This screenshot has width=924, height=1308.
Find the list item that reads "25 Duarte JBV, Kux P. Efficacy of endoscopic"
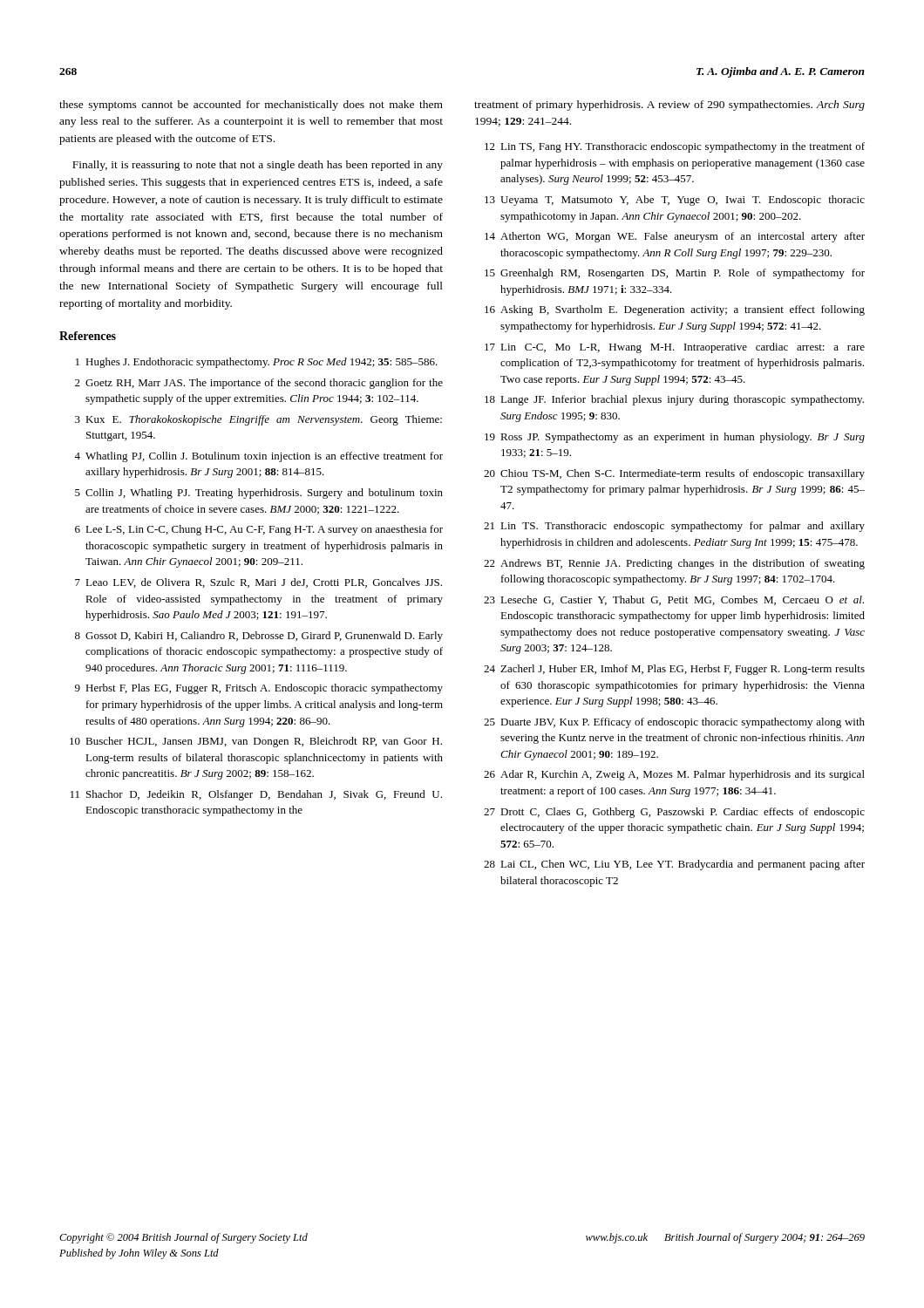tap(669, 738)
